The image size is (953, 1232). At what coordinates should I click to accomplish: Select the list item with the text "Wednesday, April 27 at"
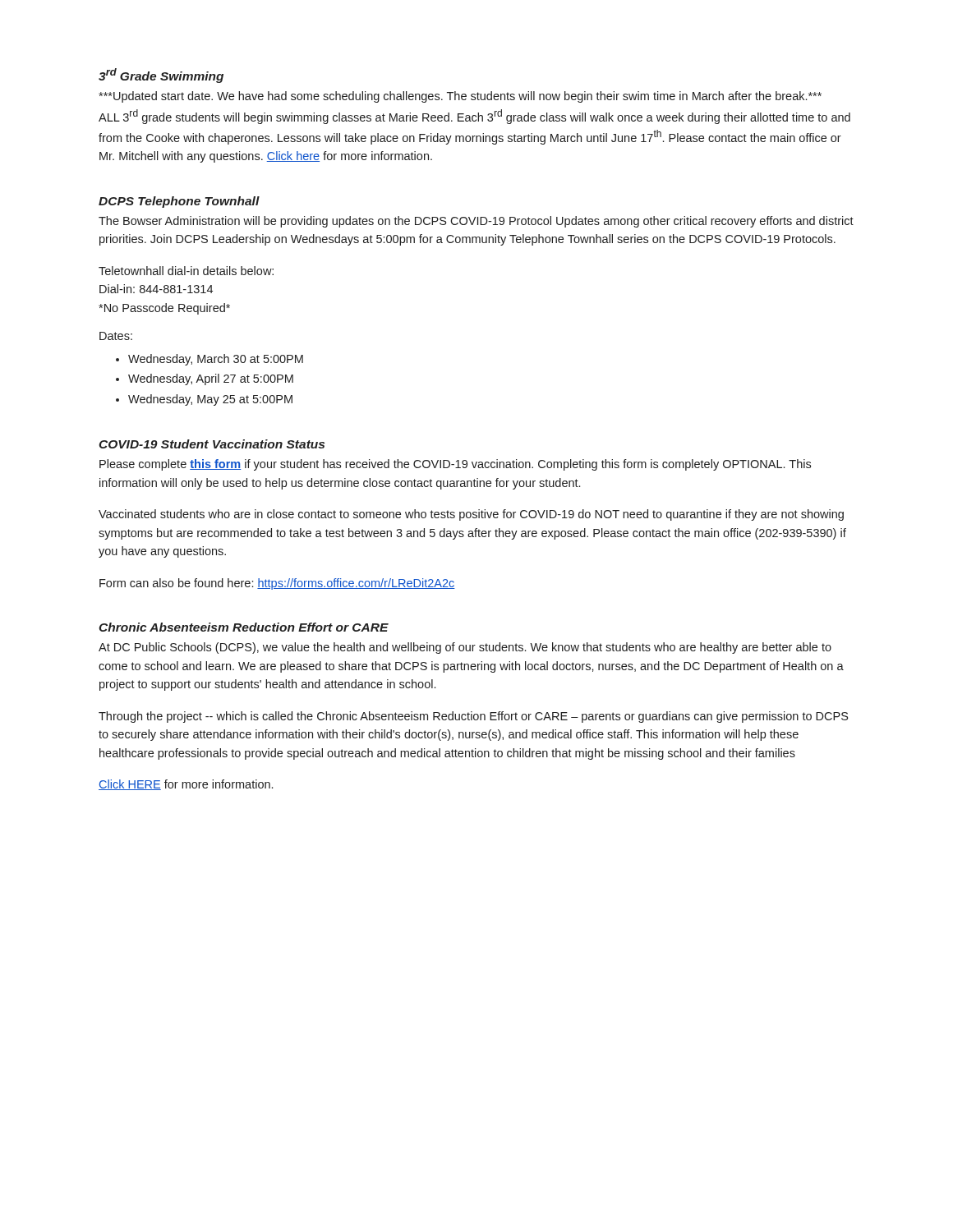pyautogui.click(x=211, y=379)
